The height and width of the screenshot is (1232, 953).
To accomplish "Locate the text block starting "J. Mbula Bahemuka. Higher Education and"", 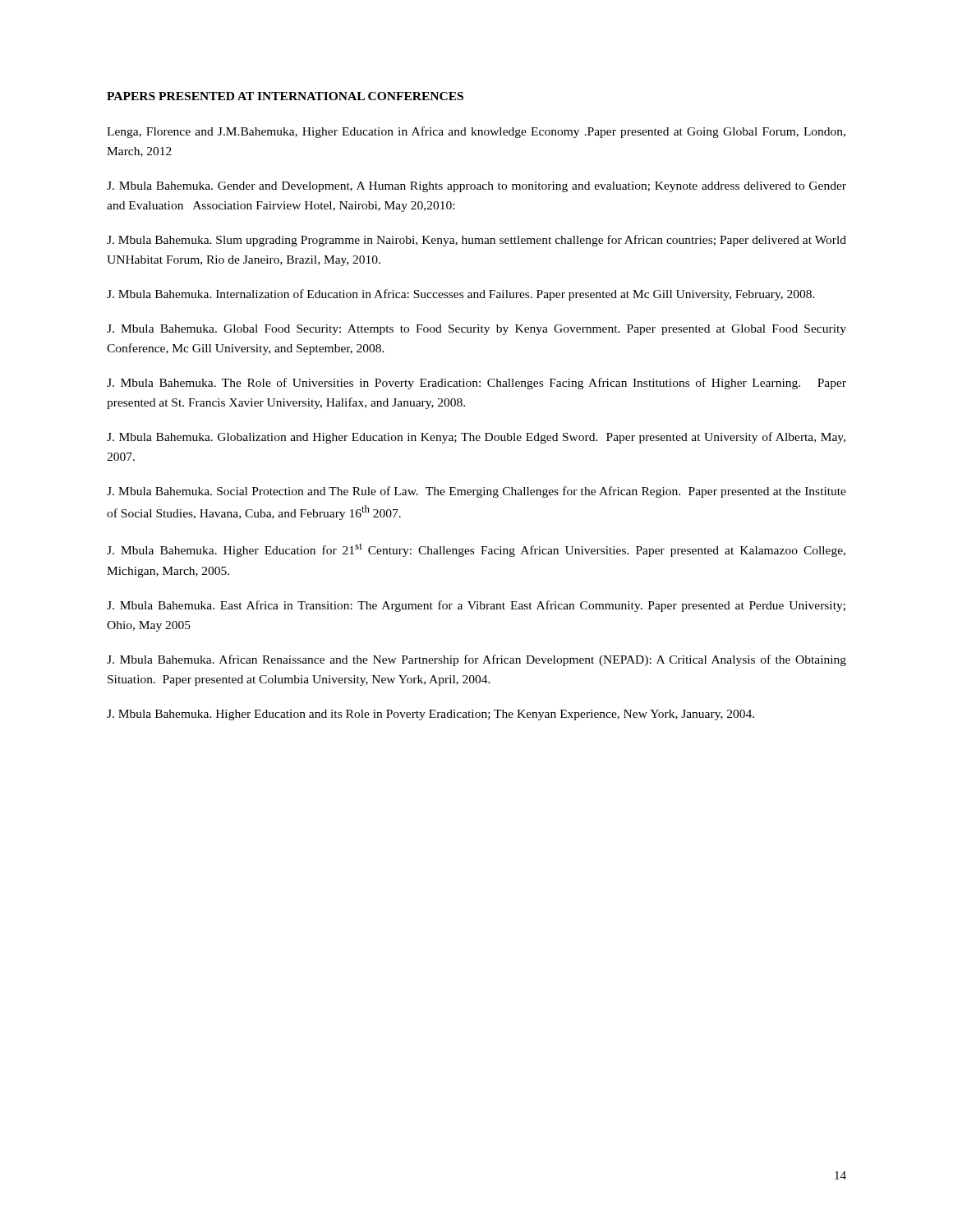I will (x=431, y=713).
